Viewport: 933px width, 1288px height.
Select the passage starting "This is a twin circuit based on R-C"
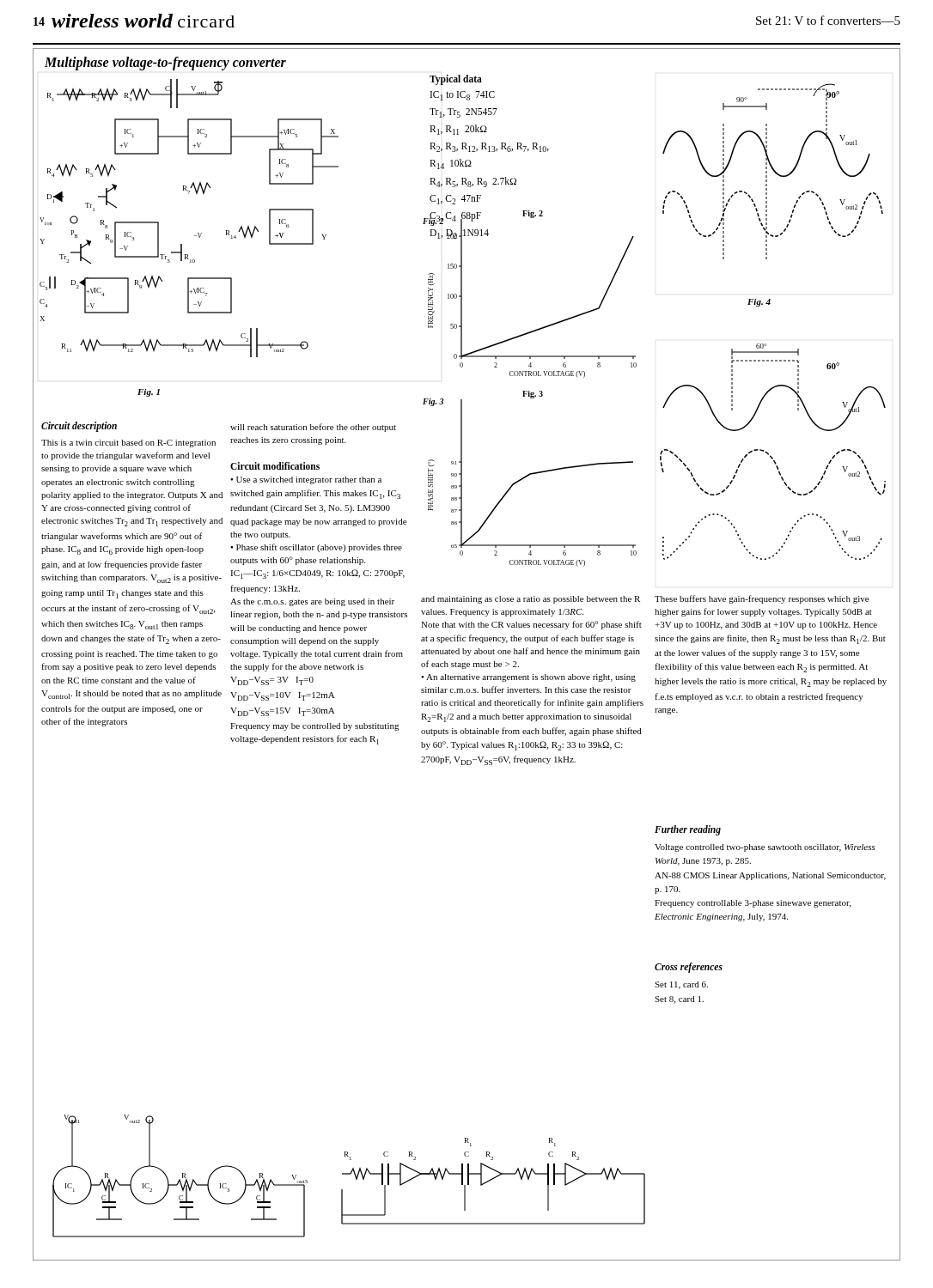(132, 582)
